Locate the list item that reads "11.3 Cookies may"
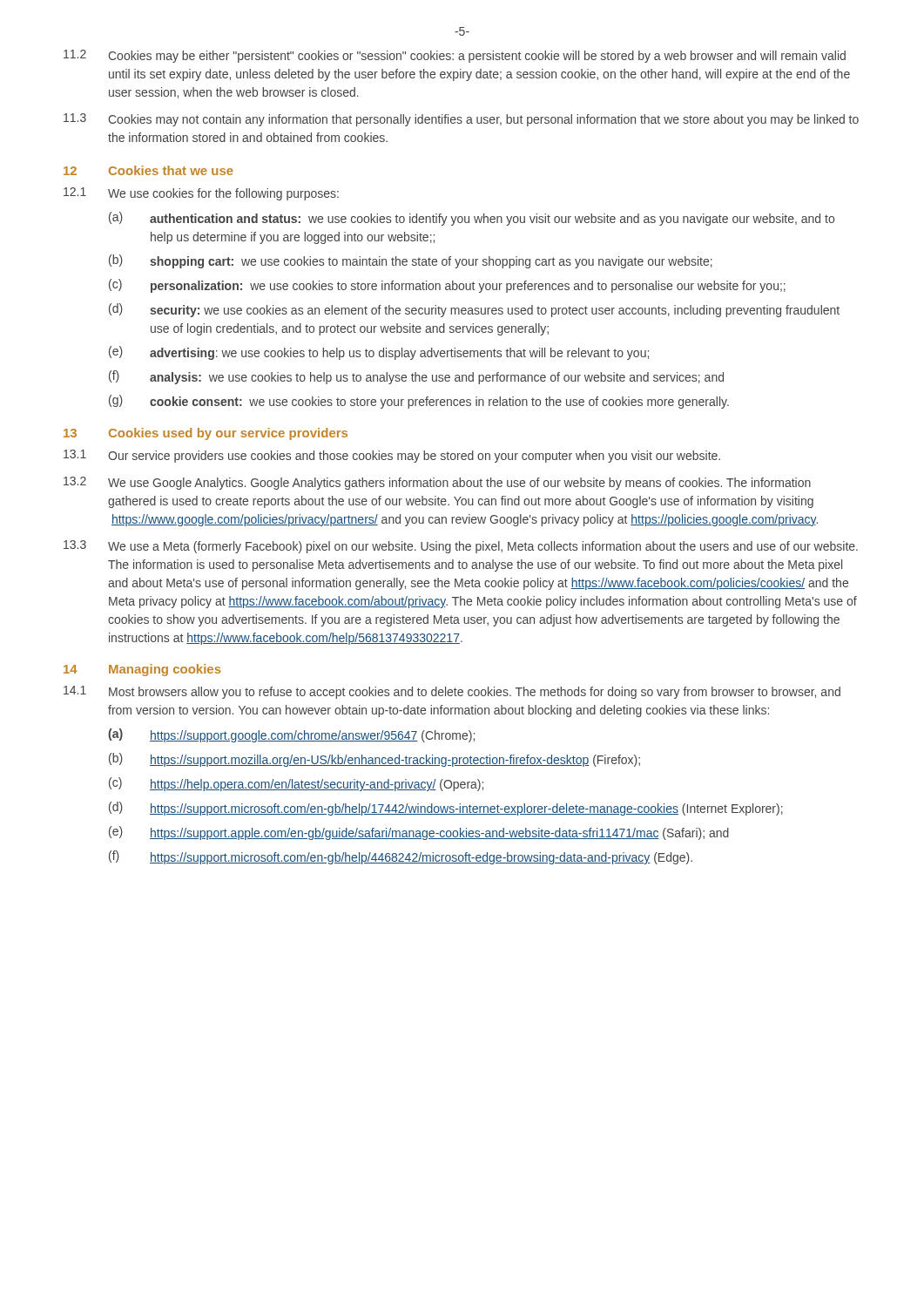This screenshot has width=924, height=1307. click(x=462, y=129)
